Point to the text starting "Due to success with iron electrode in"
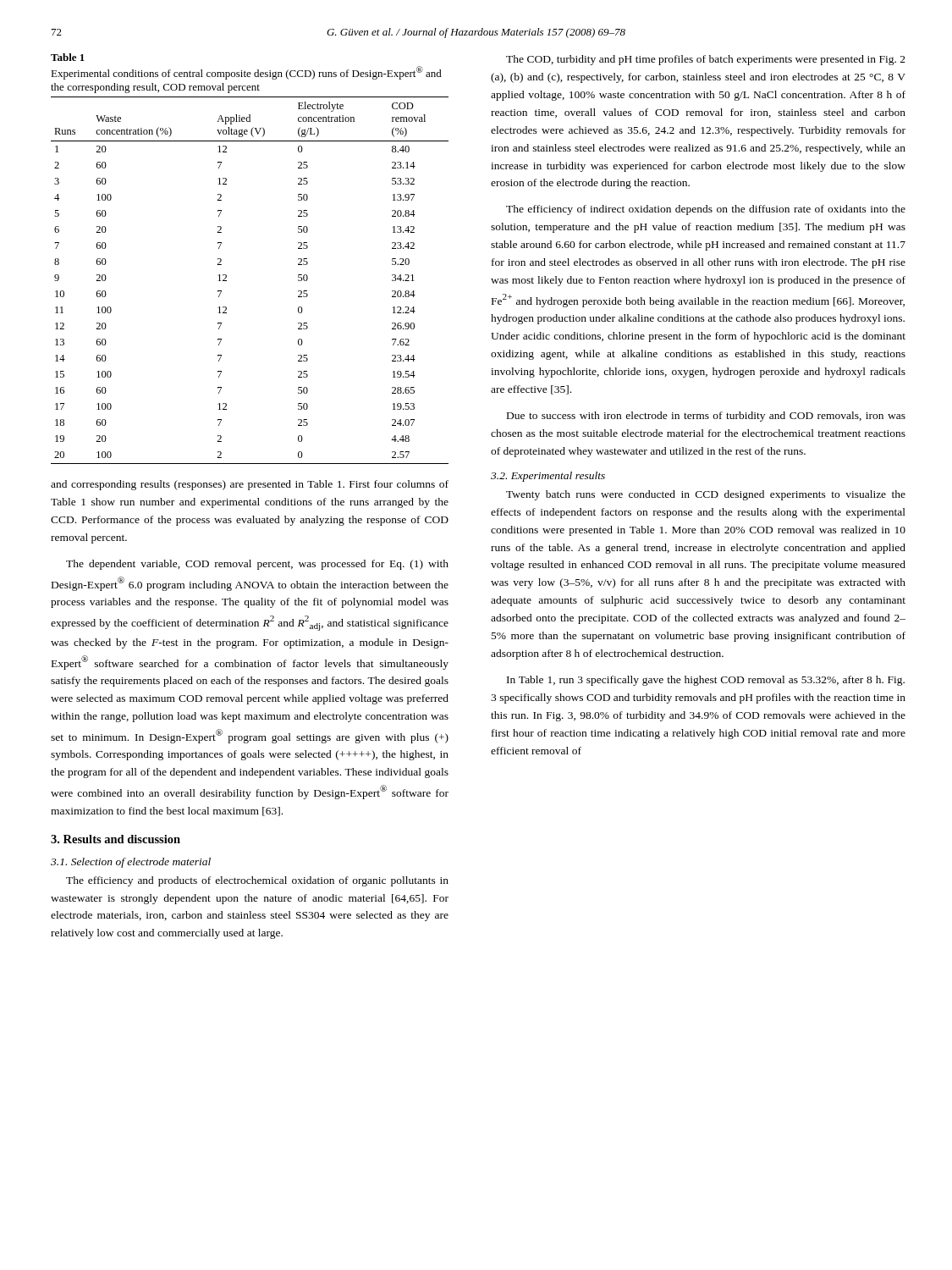This screenshot has width=952, height=1270. 698,433
